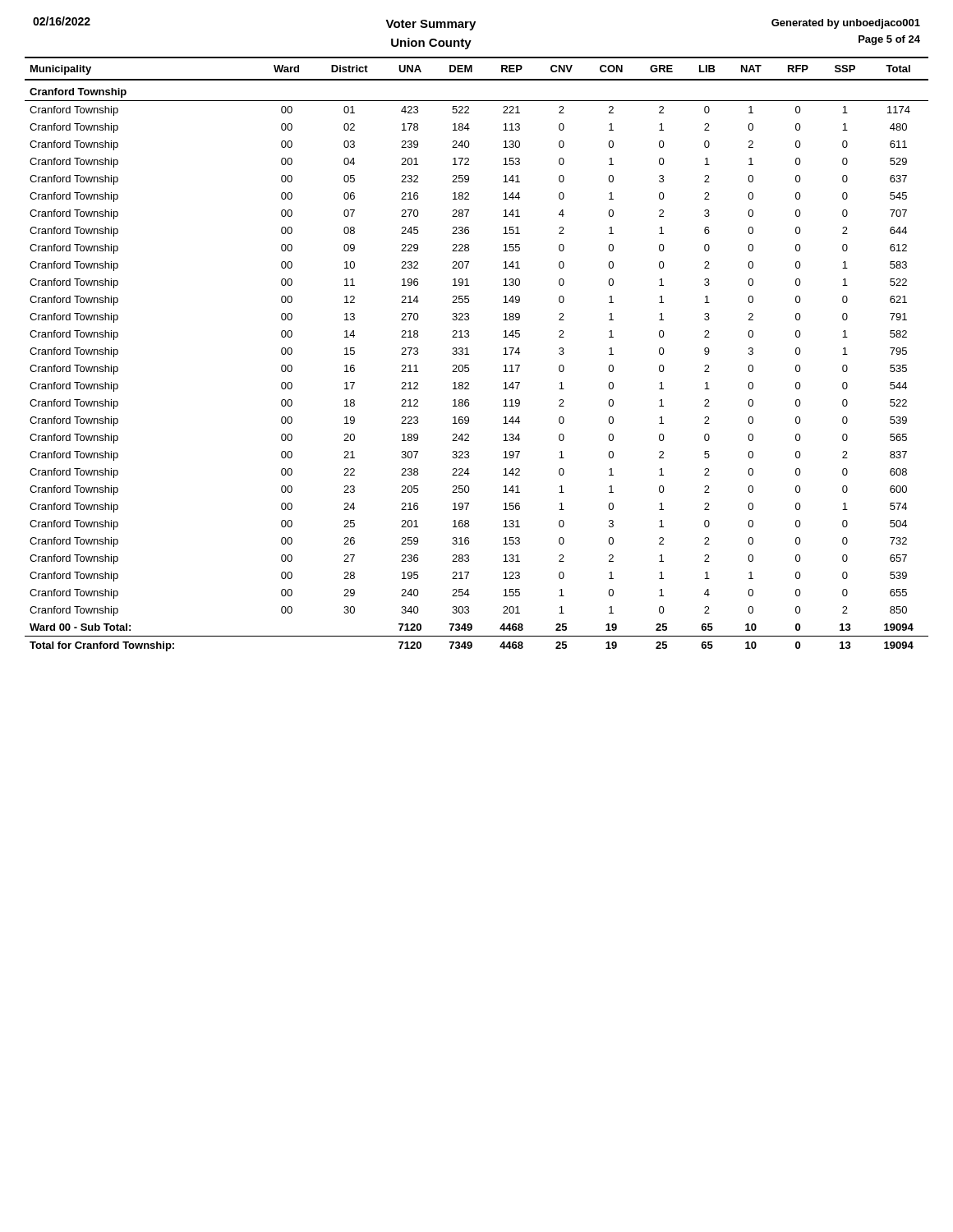This screenshot has height=1232, width=953.
Task: Find "Voter SummaryUnion County" on this page
Action: point(431,33)
